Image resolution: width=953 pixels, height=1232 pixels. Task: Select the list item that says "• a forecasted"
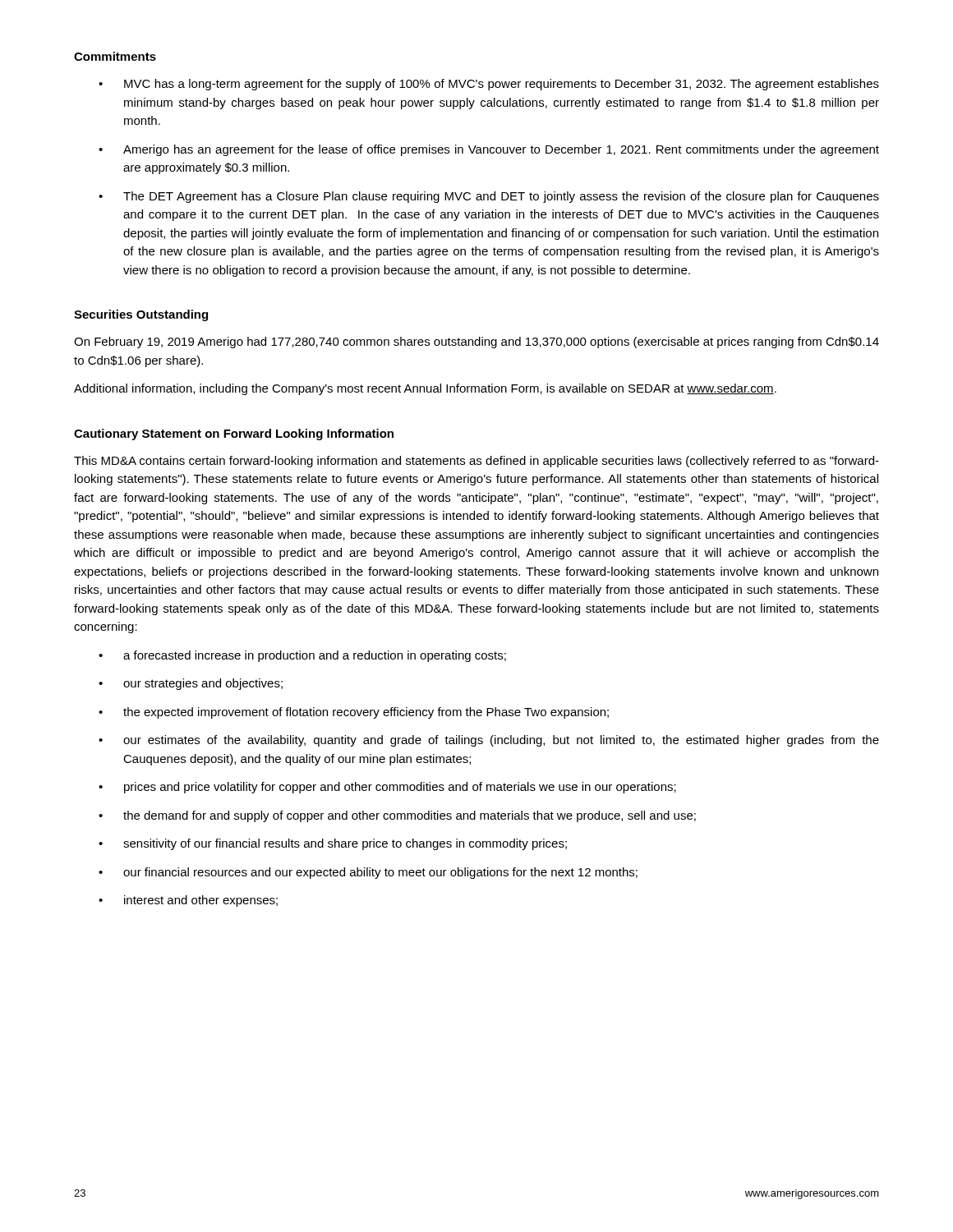[489, 655]
